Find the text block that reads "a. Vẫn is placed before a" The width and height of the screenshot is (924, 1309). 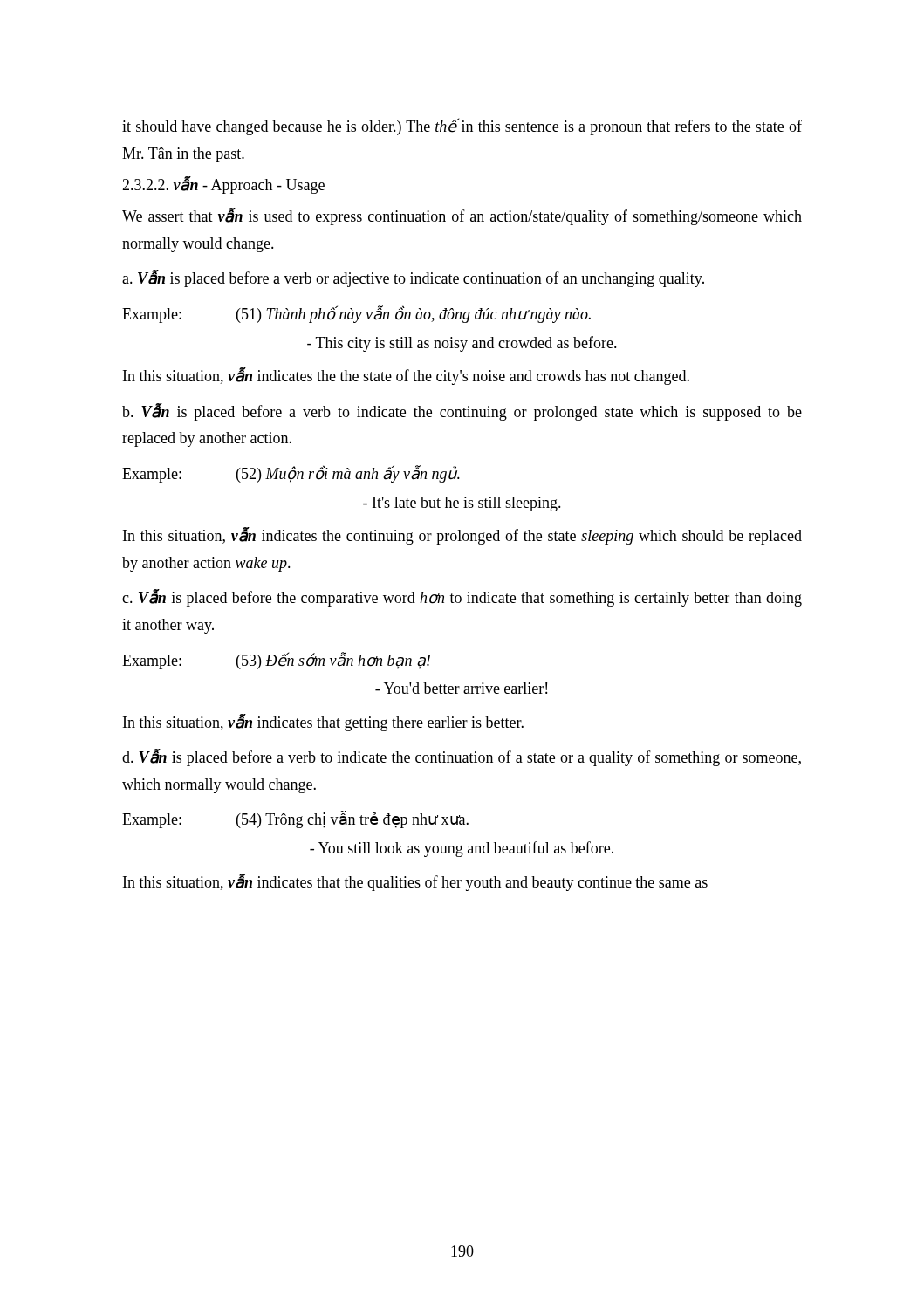click(414, 279)
